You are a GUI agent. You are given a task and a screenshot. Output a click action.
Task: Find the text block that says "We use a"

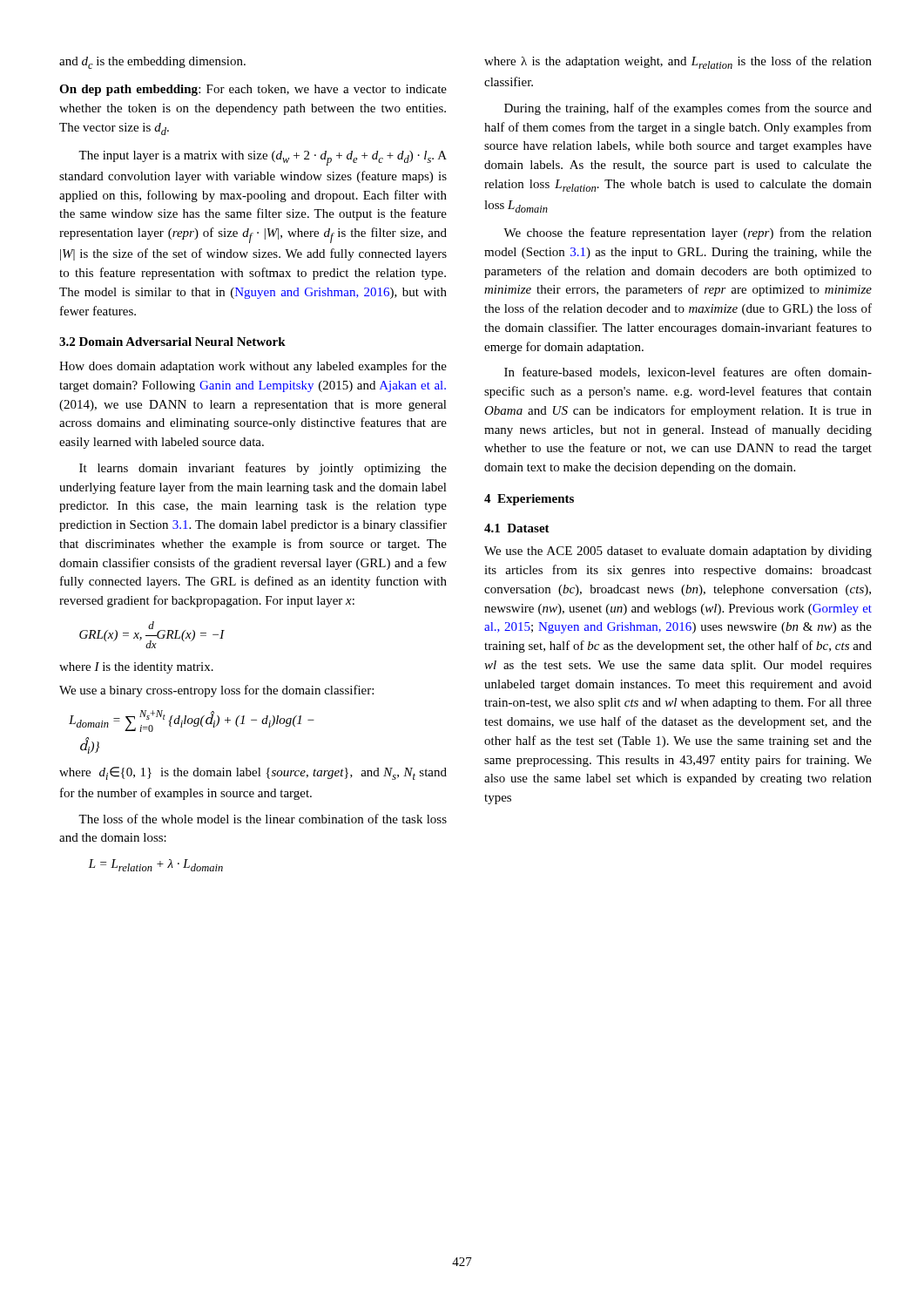pos(253,691)
